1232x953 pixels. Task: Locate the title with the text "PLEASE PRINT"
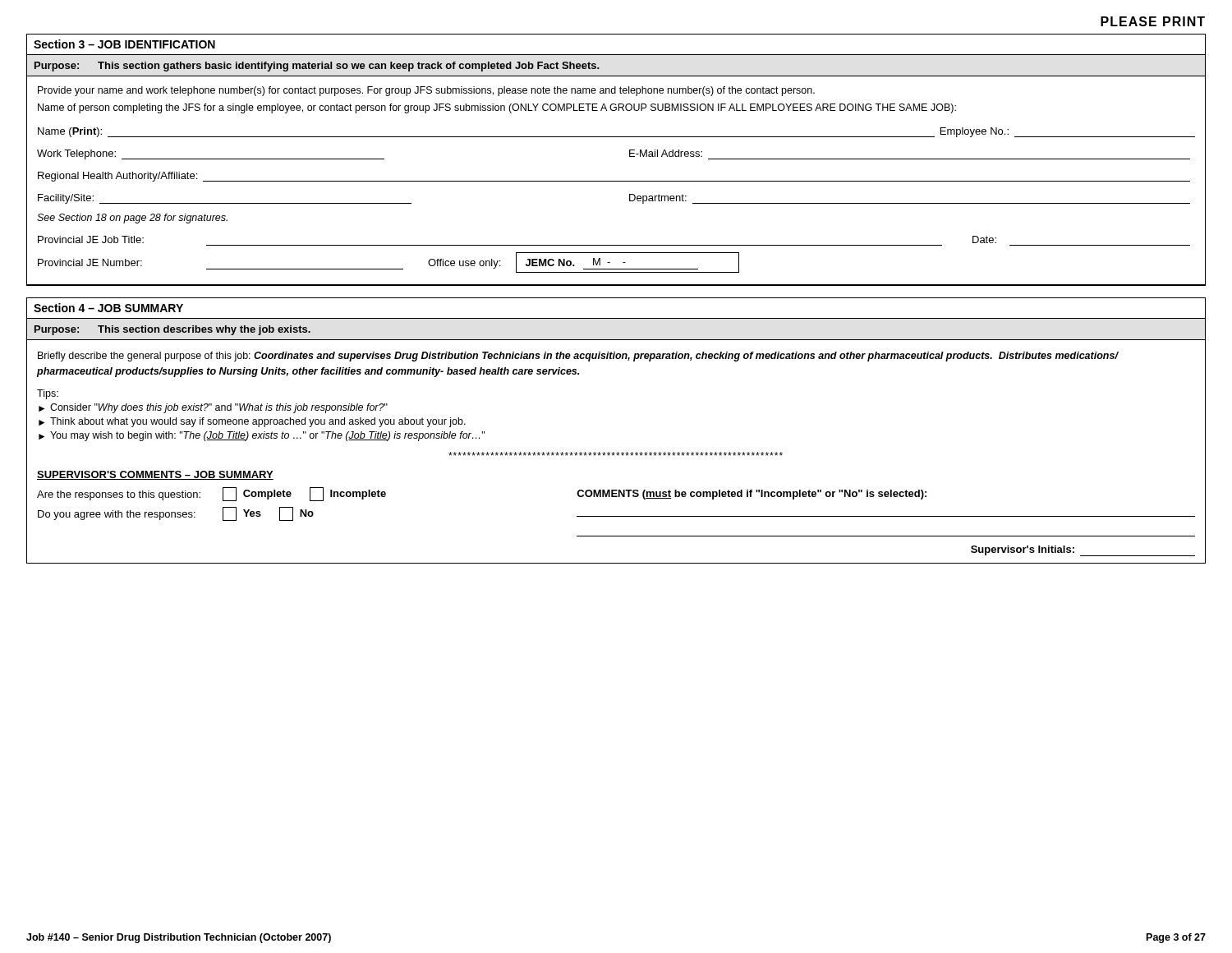point(1153,22)
